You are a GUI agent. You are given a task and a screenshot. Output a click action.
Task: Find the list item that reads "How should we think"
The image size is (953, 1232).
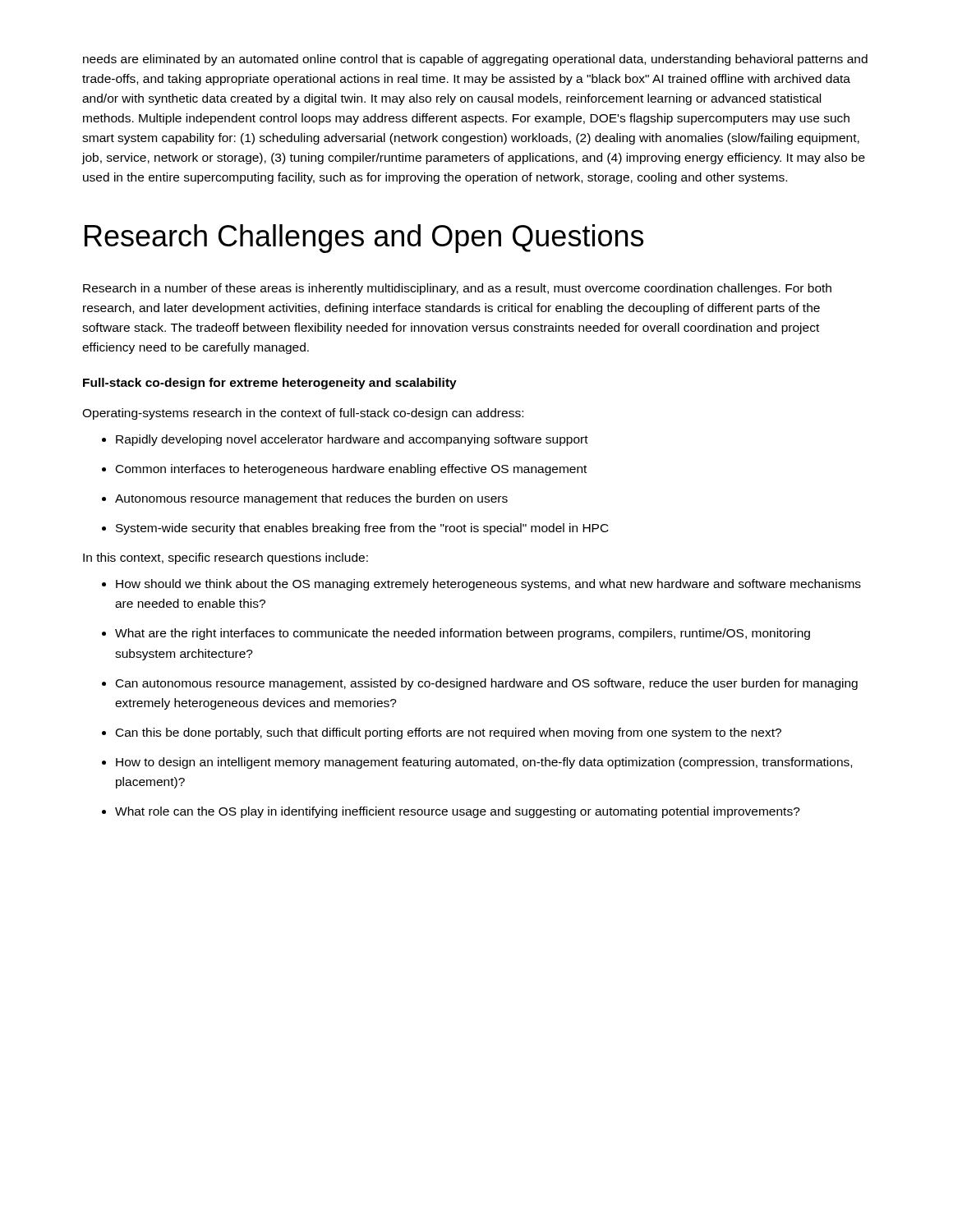(x=476, y=594)
